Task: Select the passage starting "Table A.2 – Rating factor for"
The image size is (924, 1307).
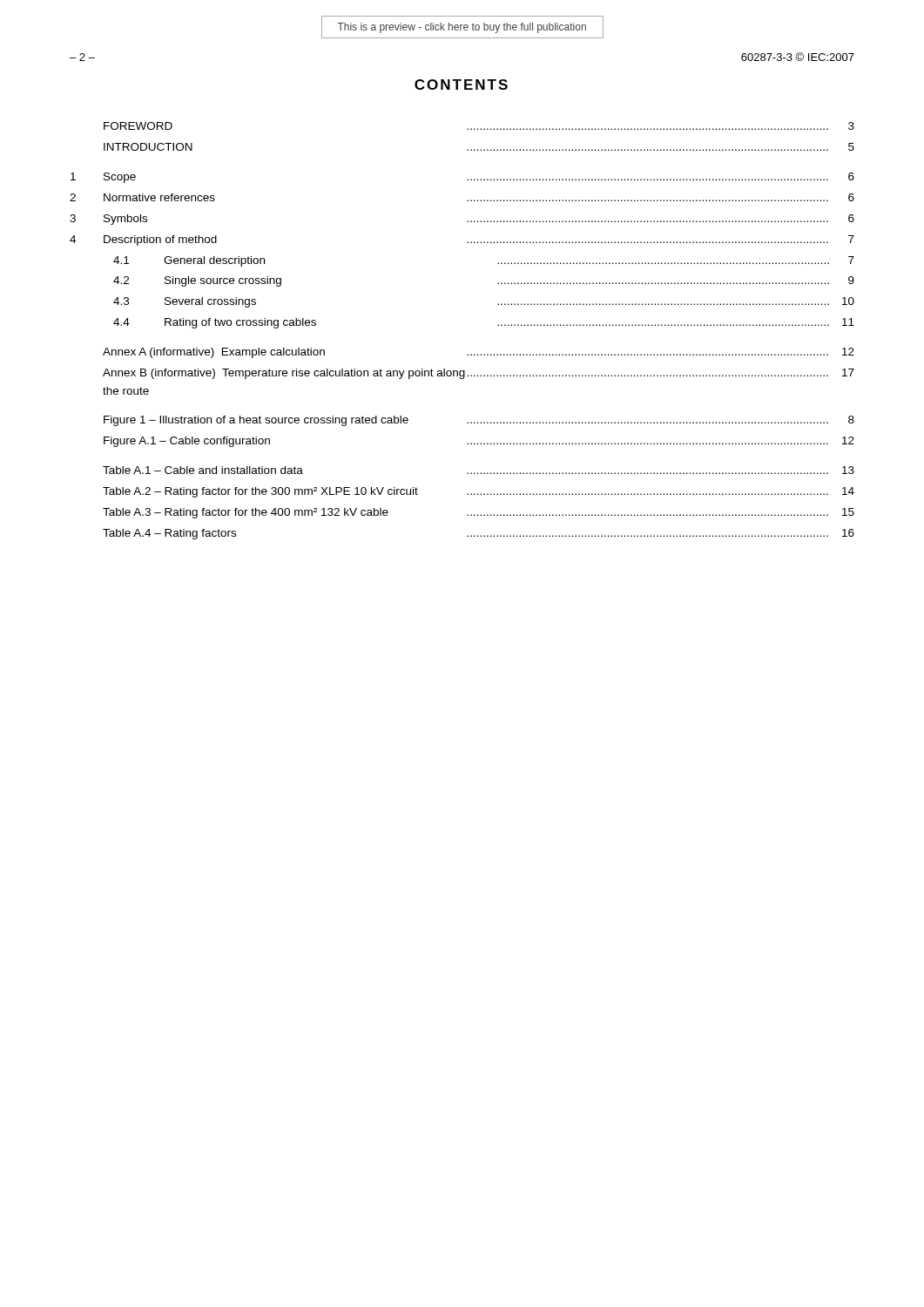Action: tap(479, 492)
